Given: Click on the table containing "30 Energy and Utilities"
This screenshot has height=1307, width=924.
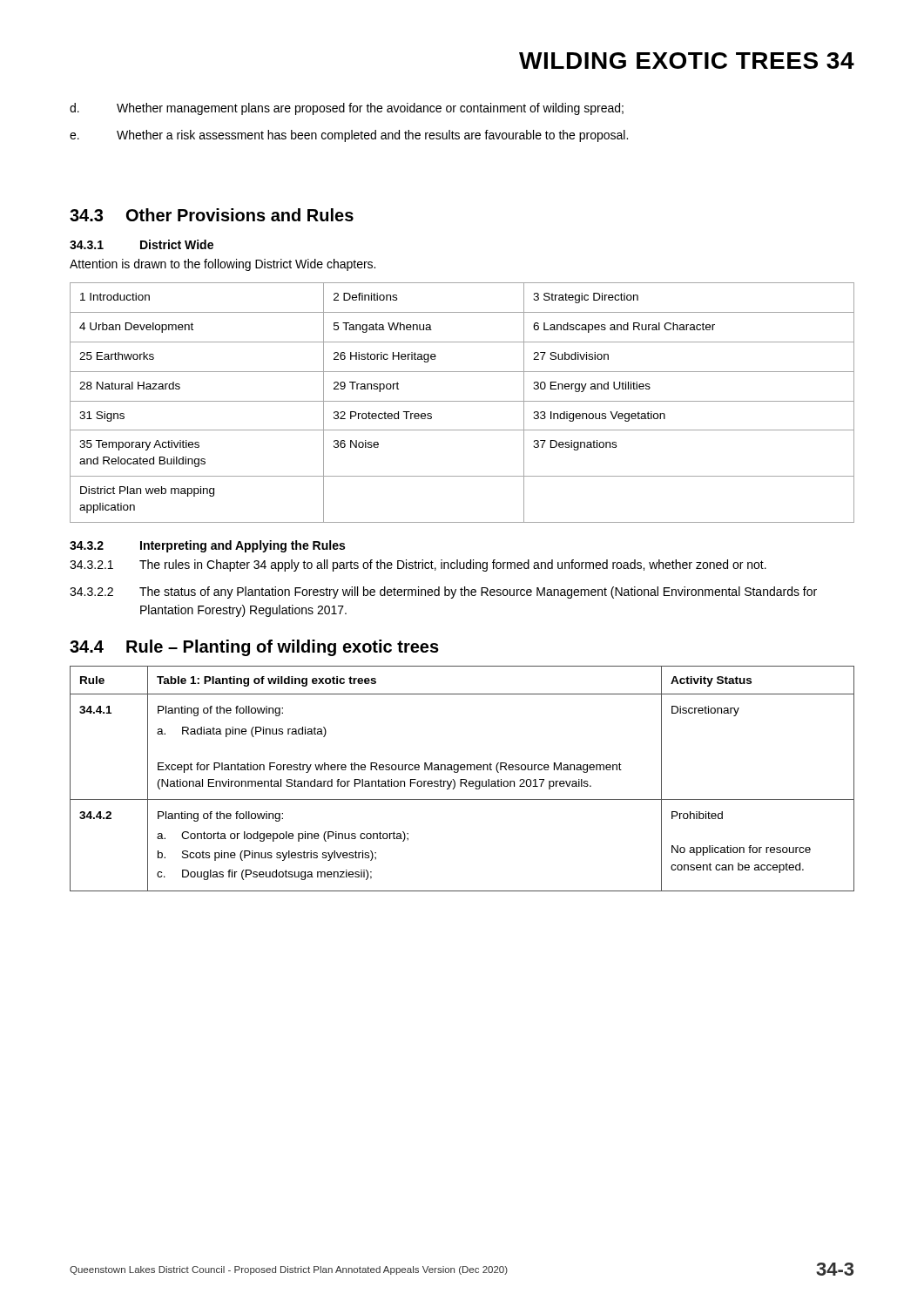Looking at the screenshot, I should click(462, 403).
